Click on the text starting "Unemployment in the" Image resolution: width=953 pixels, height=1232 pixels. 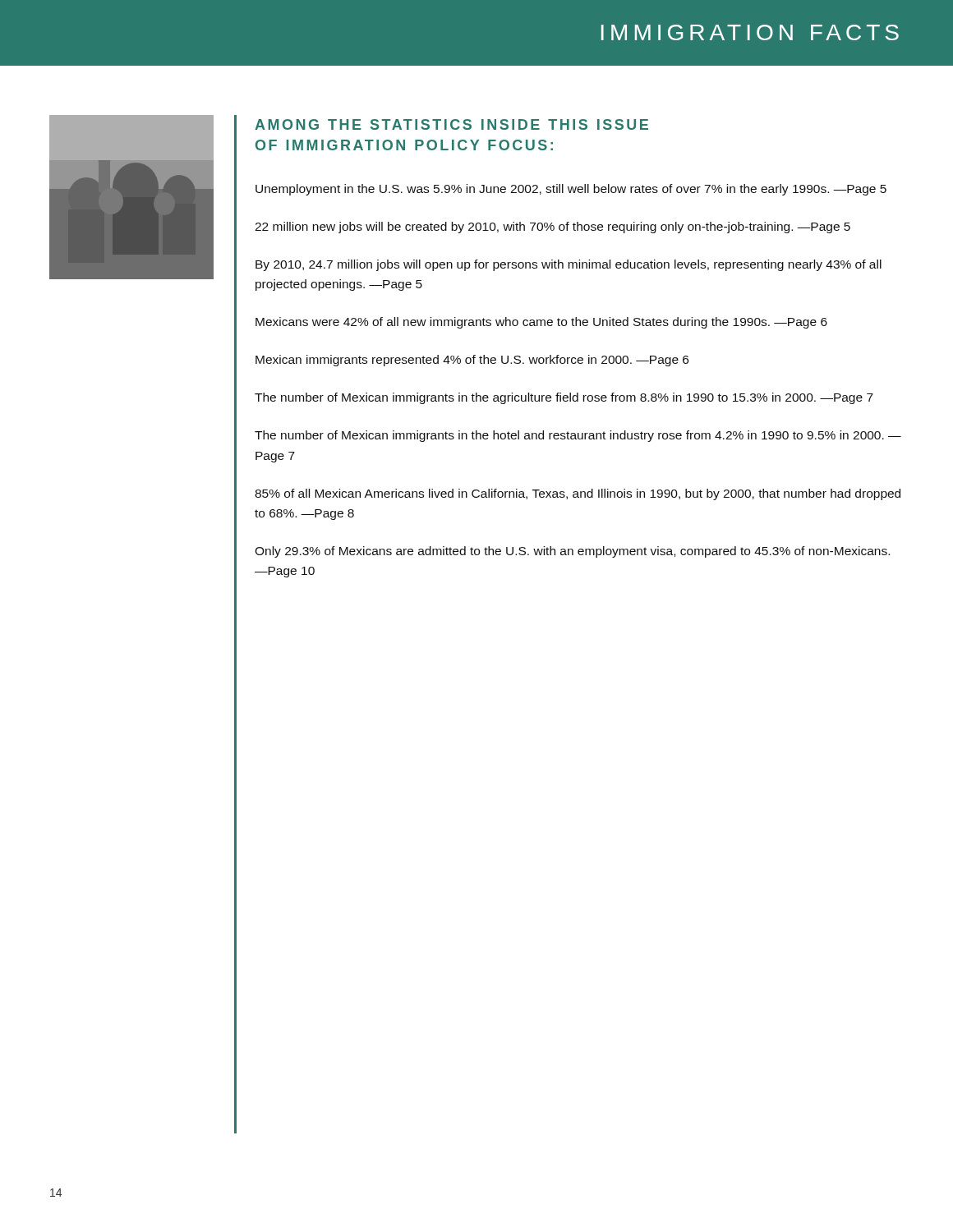pyautogui.click(x=571, y=189)
